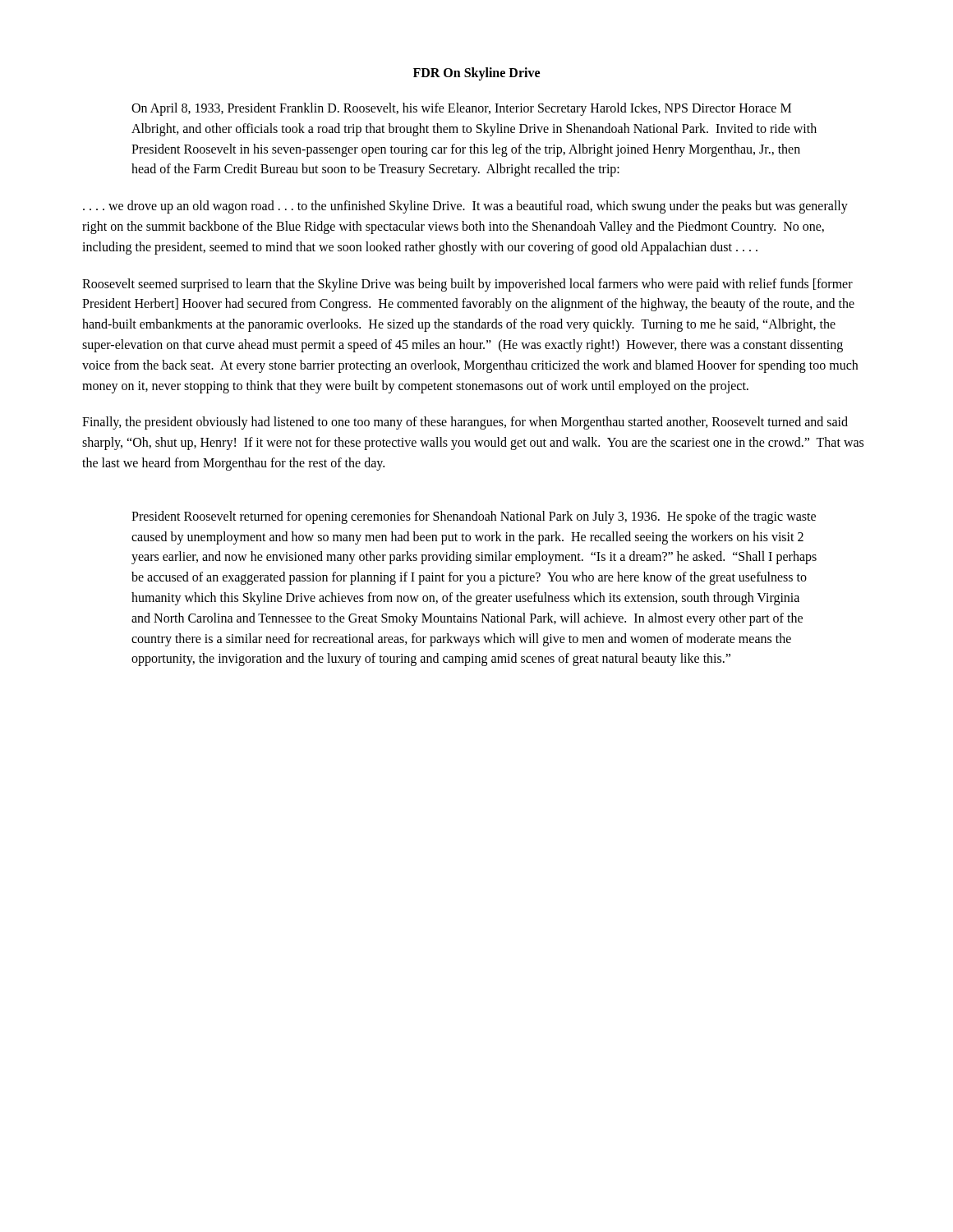The width and height of the screenshot is (953, 1232).
Task: Click the passage that begins "On April 8, 1933, President"
Action: point(474,139)
